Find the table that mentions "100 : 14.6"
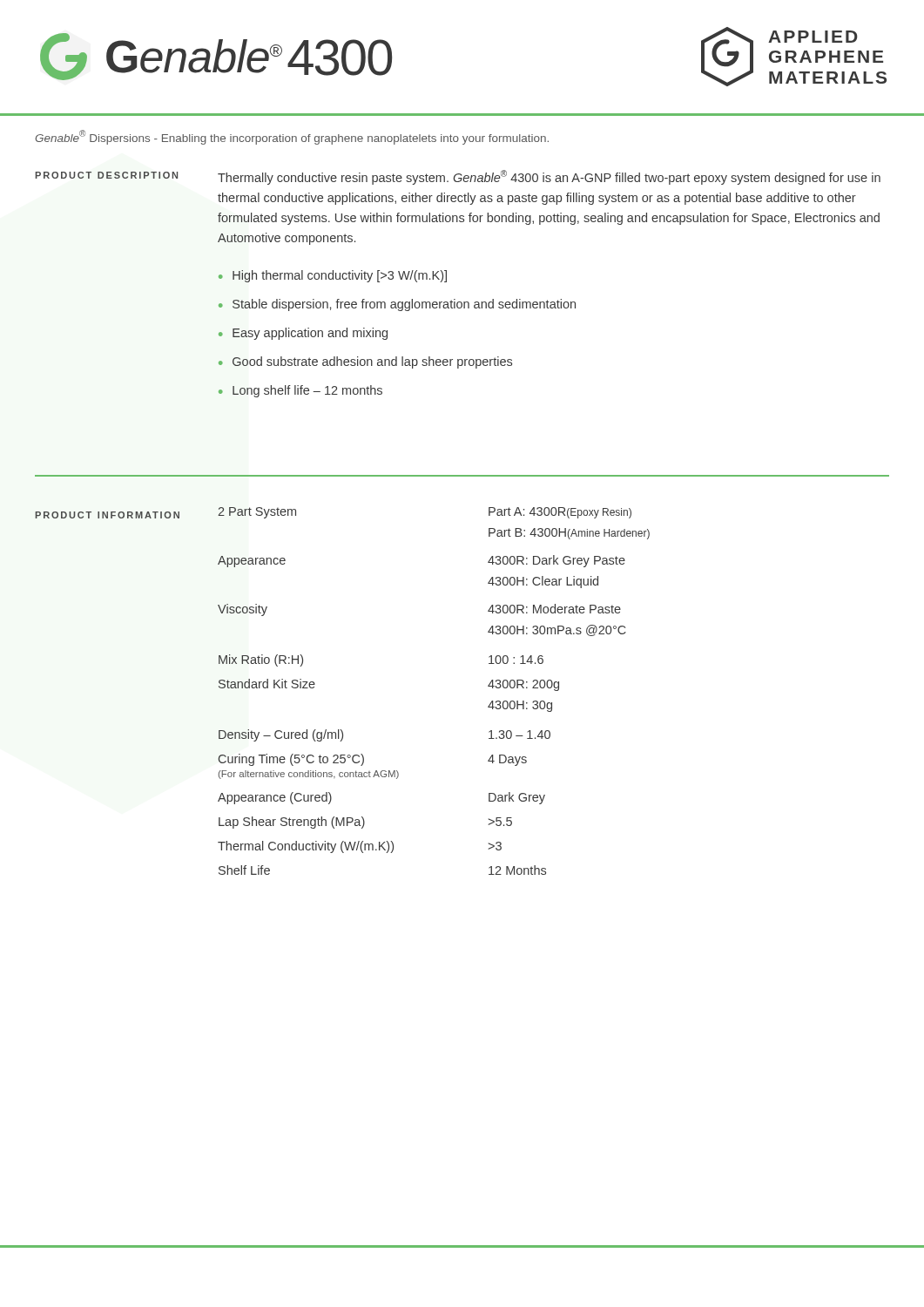924x1307 pixels. coord(553,691)
